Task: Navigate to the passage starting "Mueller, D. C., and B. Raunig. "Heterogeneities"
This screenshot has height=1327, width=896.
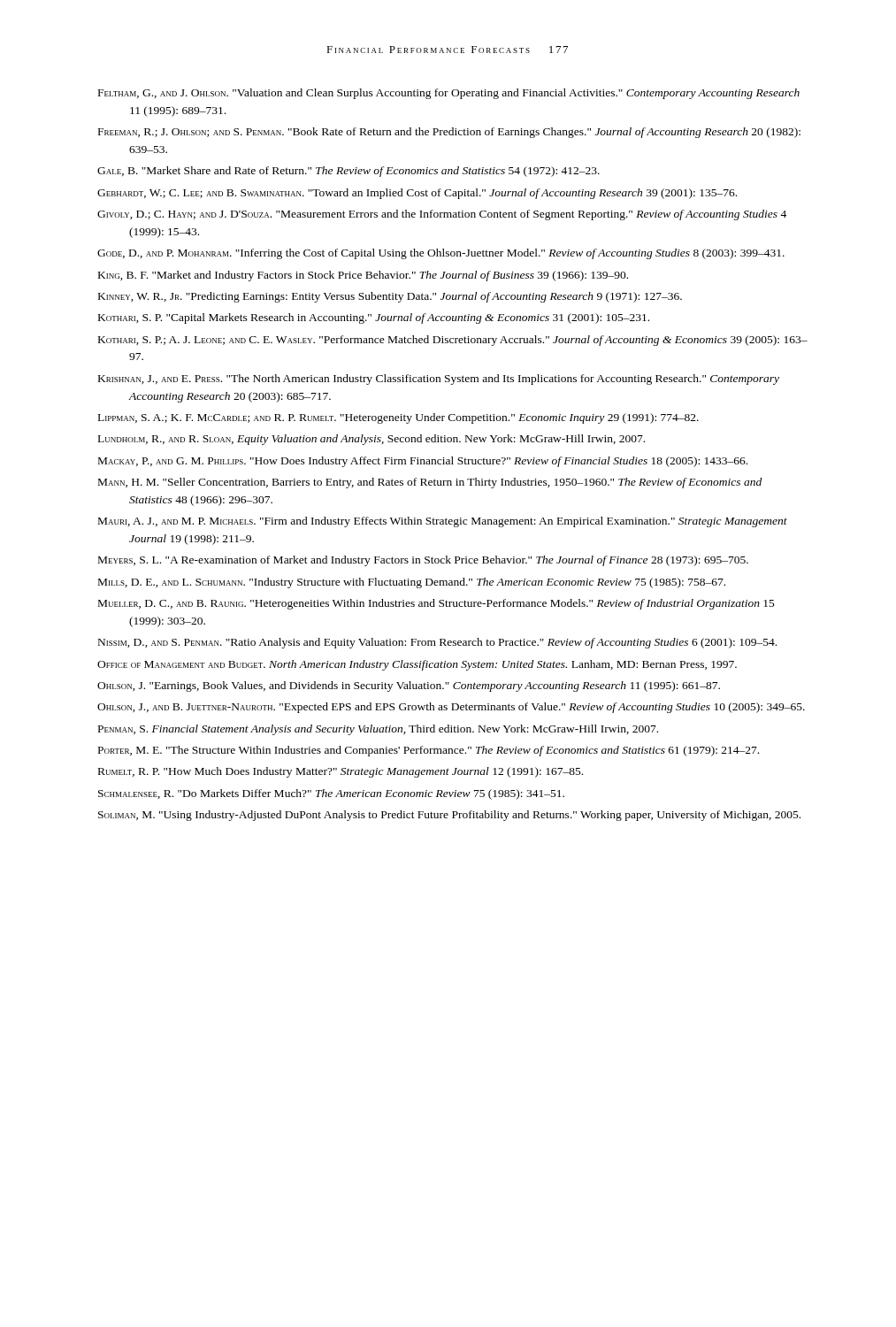Action: click(436, 612)
